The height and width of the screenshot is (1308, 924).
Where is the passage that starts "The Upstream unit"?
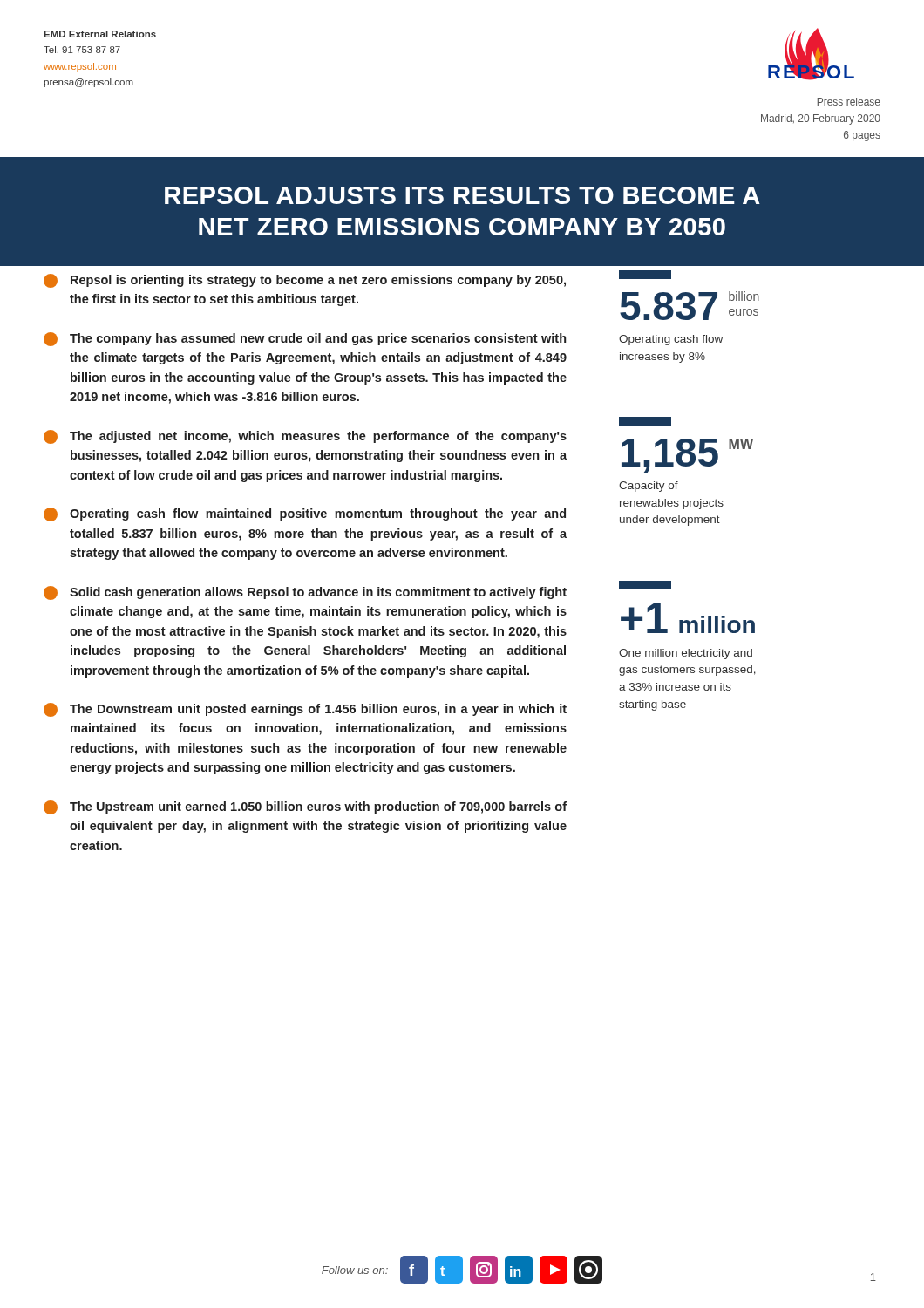tap(305, 826)
